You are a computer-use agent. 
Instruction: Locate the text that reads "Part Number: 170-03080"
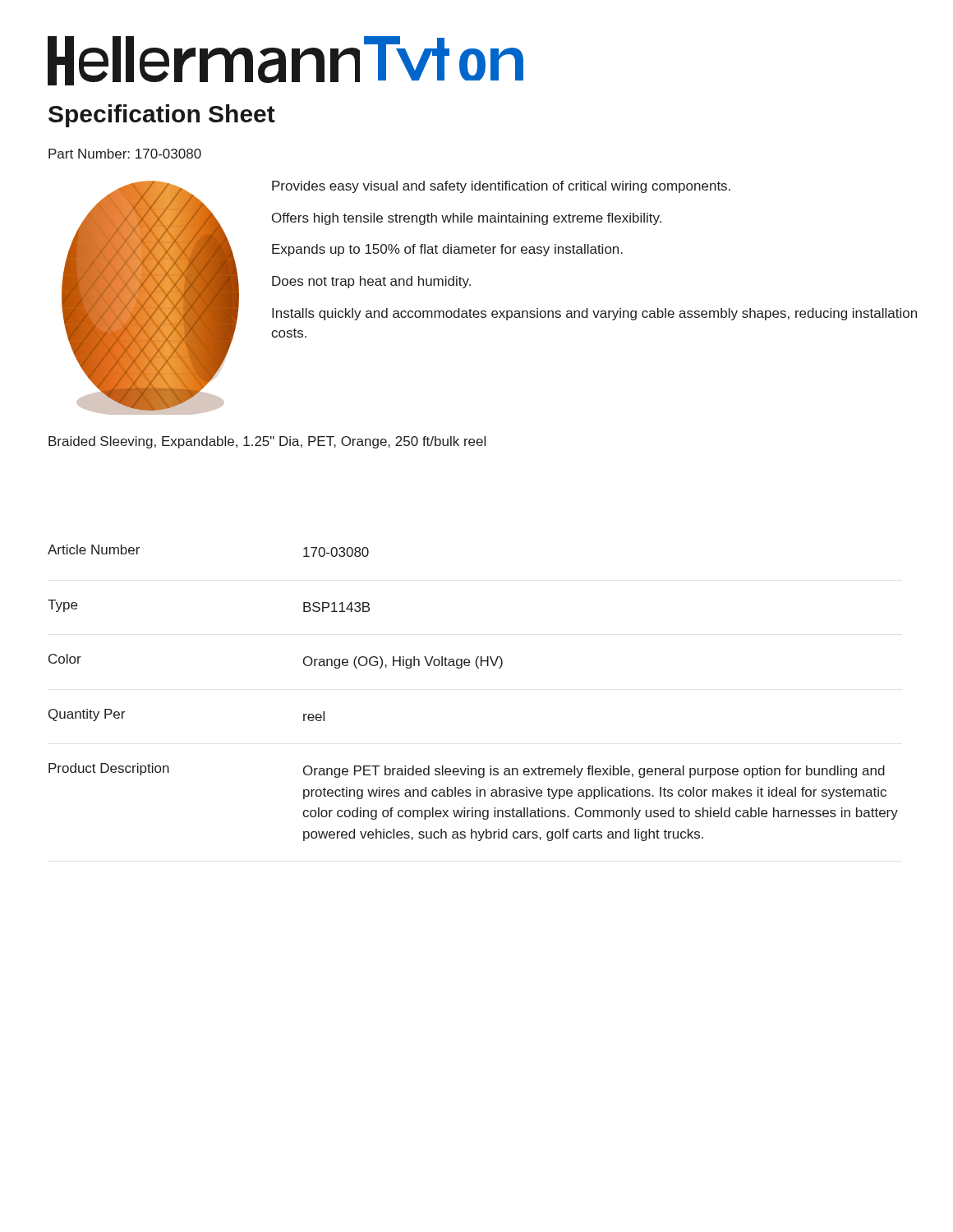(x=125, y=154)
